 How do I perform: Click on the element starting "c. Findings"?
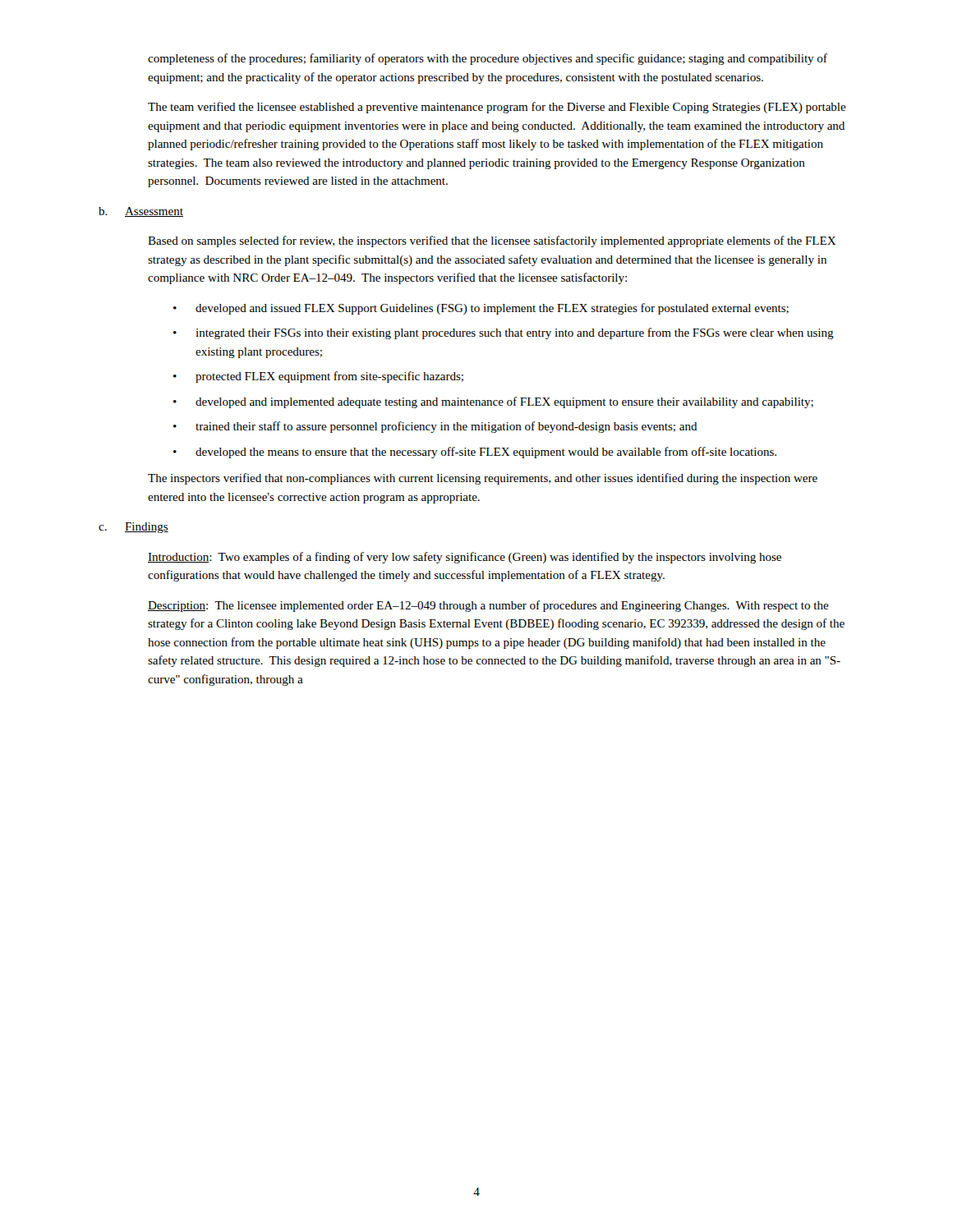[134, 528]
